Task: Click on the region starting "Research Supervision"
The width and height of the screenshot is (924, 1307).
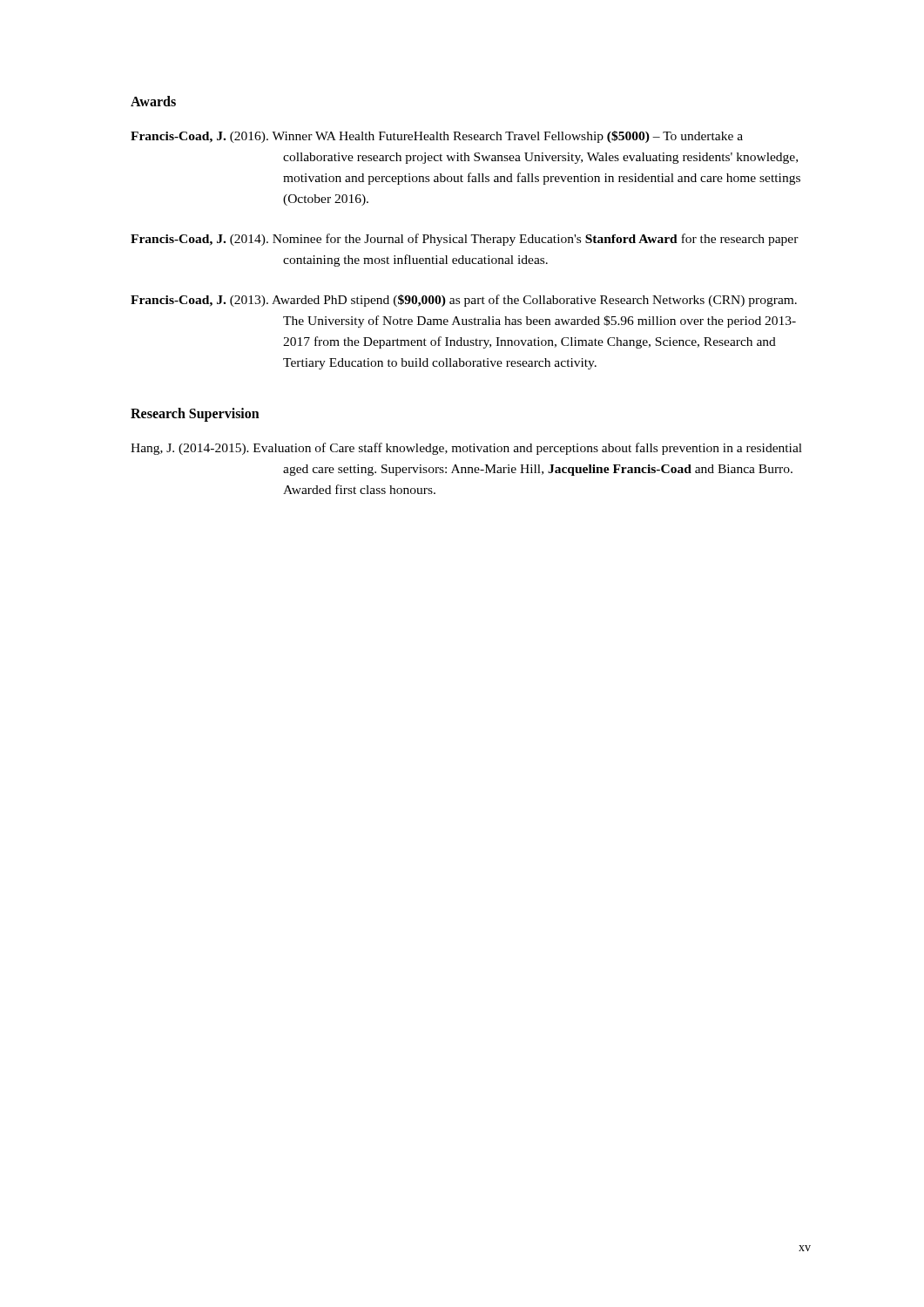Action: click(195, 414)
